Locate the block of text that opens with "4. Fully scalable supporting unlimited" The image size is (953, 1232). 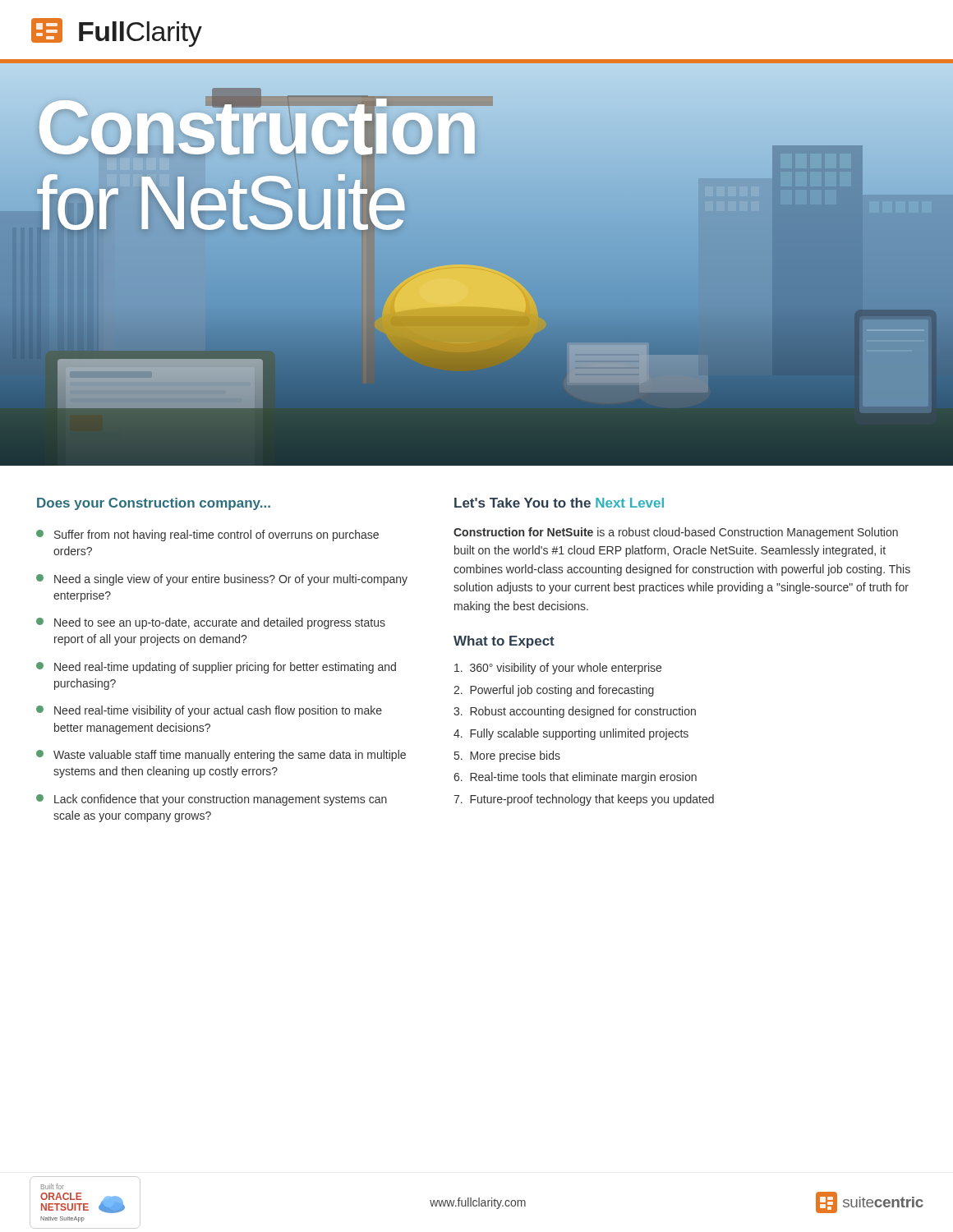tap(571, 733)
